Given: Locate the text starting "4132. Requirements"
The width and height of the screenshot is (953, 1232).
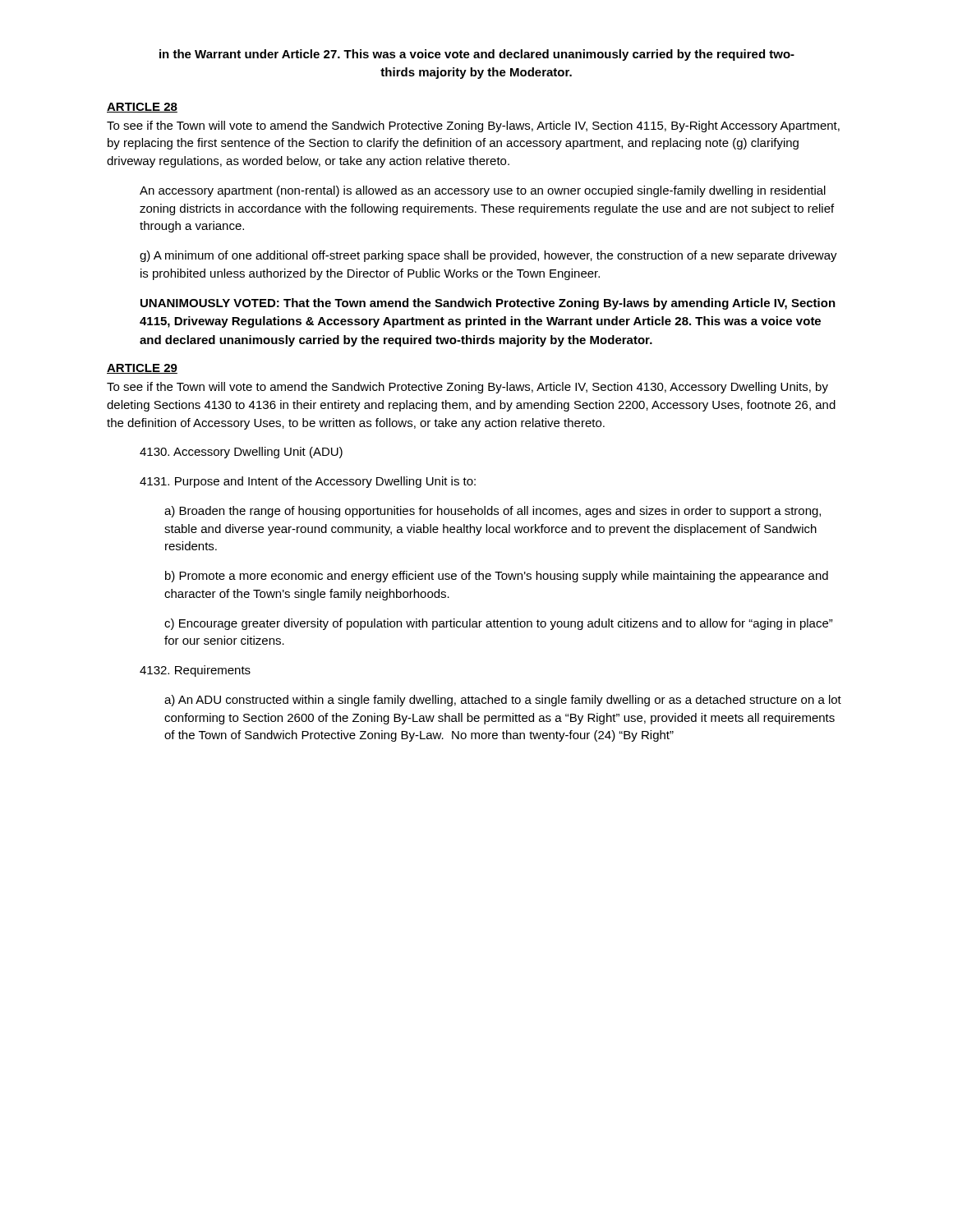Looking at the screenshot, I should 195,670.
